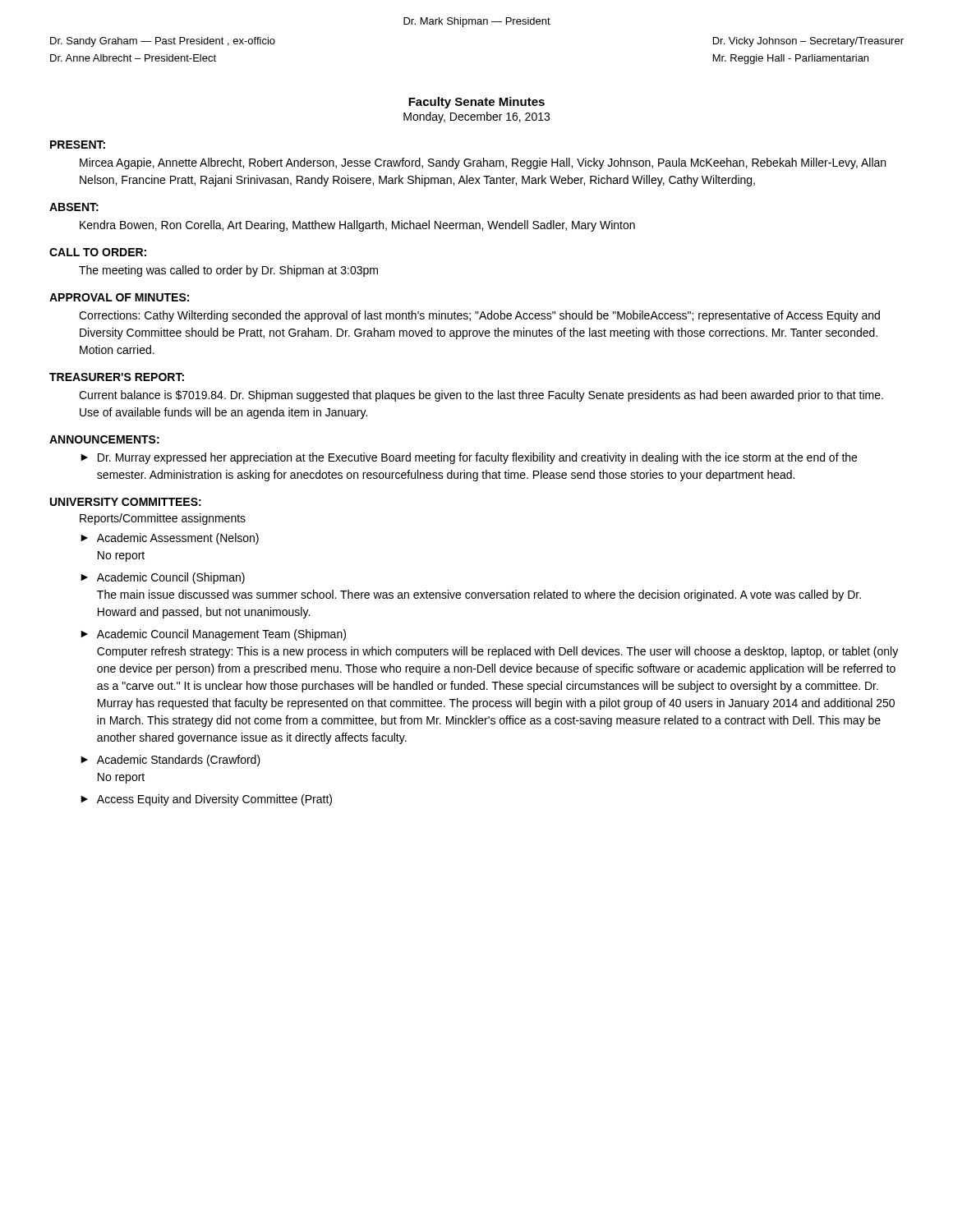953x1232 pixels.
Task: Navigate to the text block starting "► Academic Standards"
Action: point(170,761)
